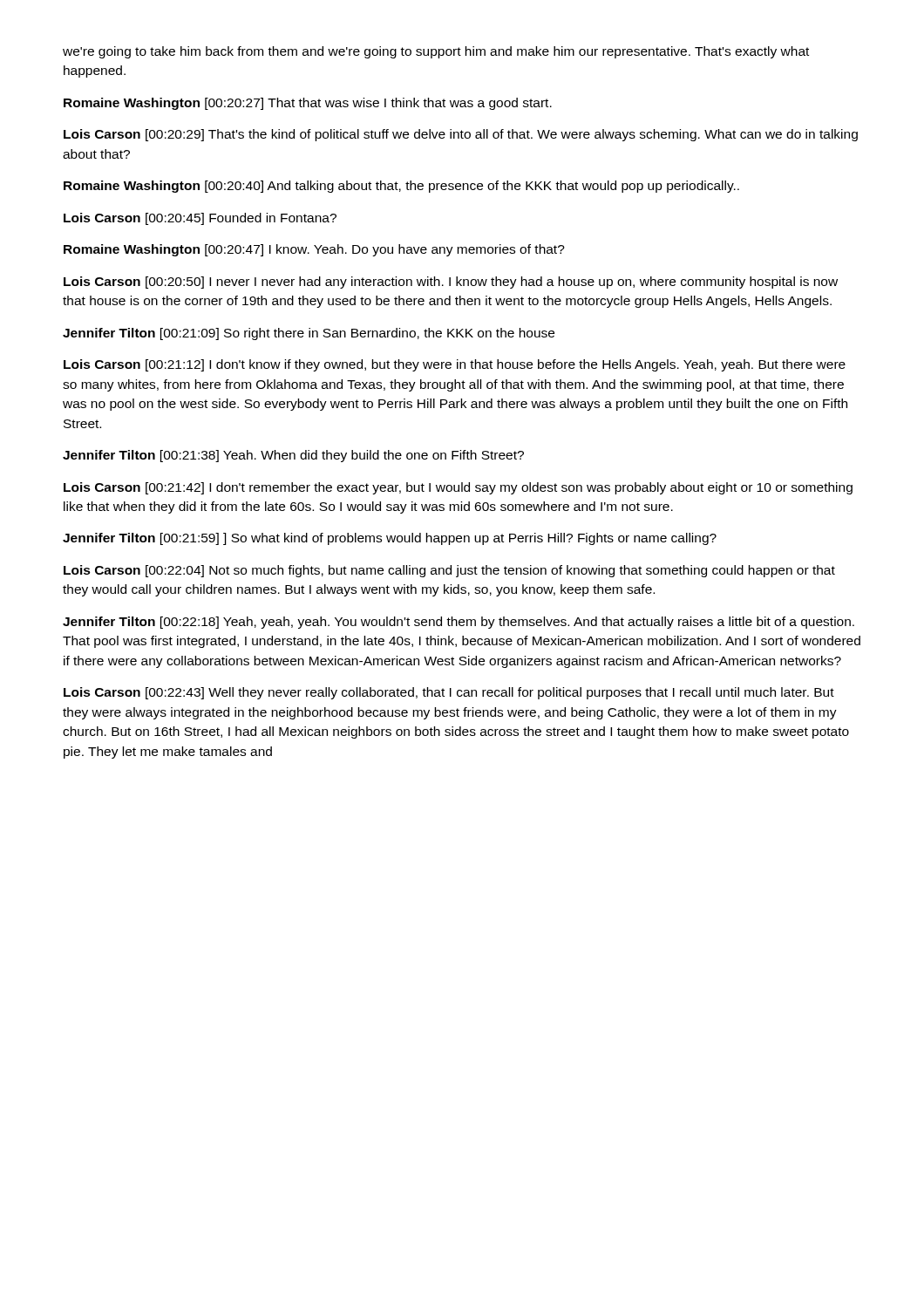Screen dimensions: 1308x924
Task: Point to the region starting "Romaine Washington [00:20:40] And talking about that, the"
Action: click(x=401, y=186)
